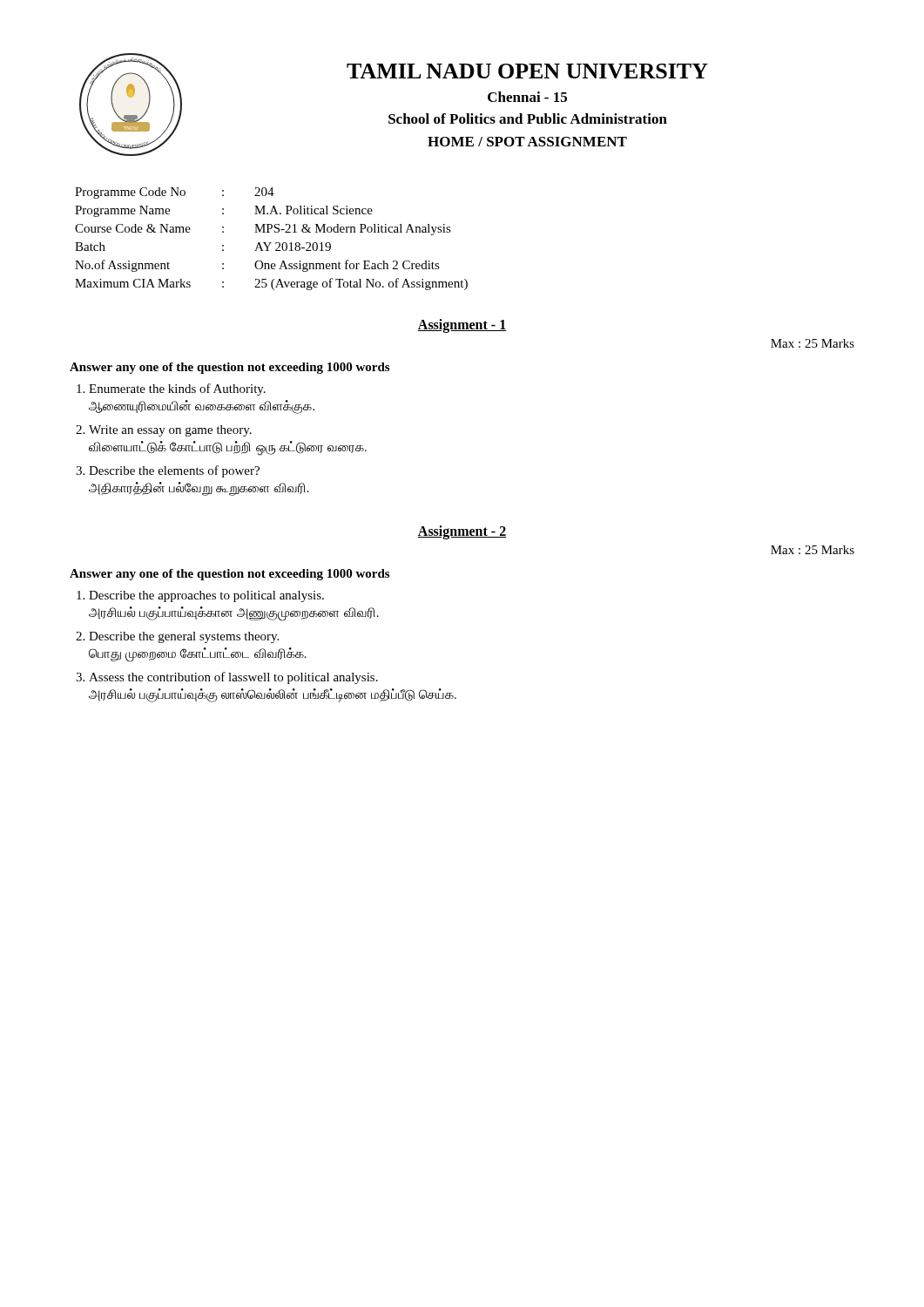Locate the list item that says "Describe the general"
Screen dimensions: 1307x924
click(184, 637)
